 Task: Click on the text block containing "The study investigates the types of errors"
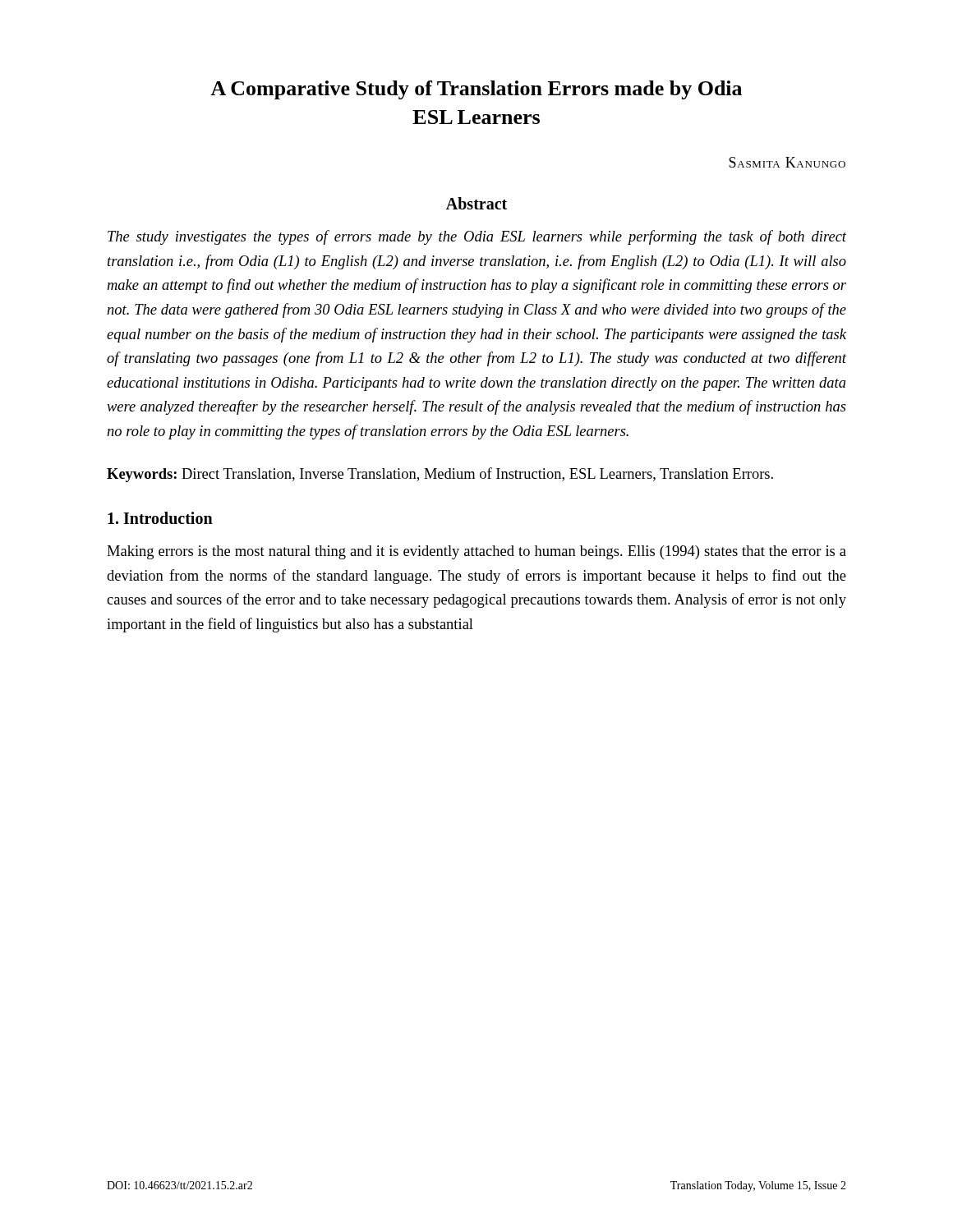476,334
